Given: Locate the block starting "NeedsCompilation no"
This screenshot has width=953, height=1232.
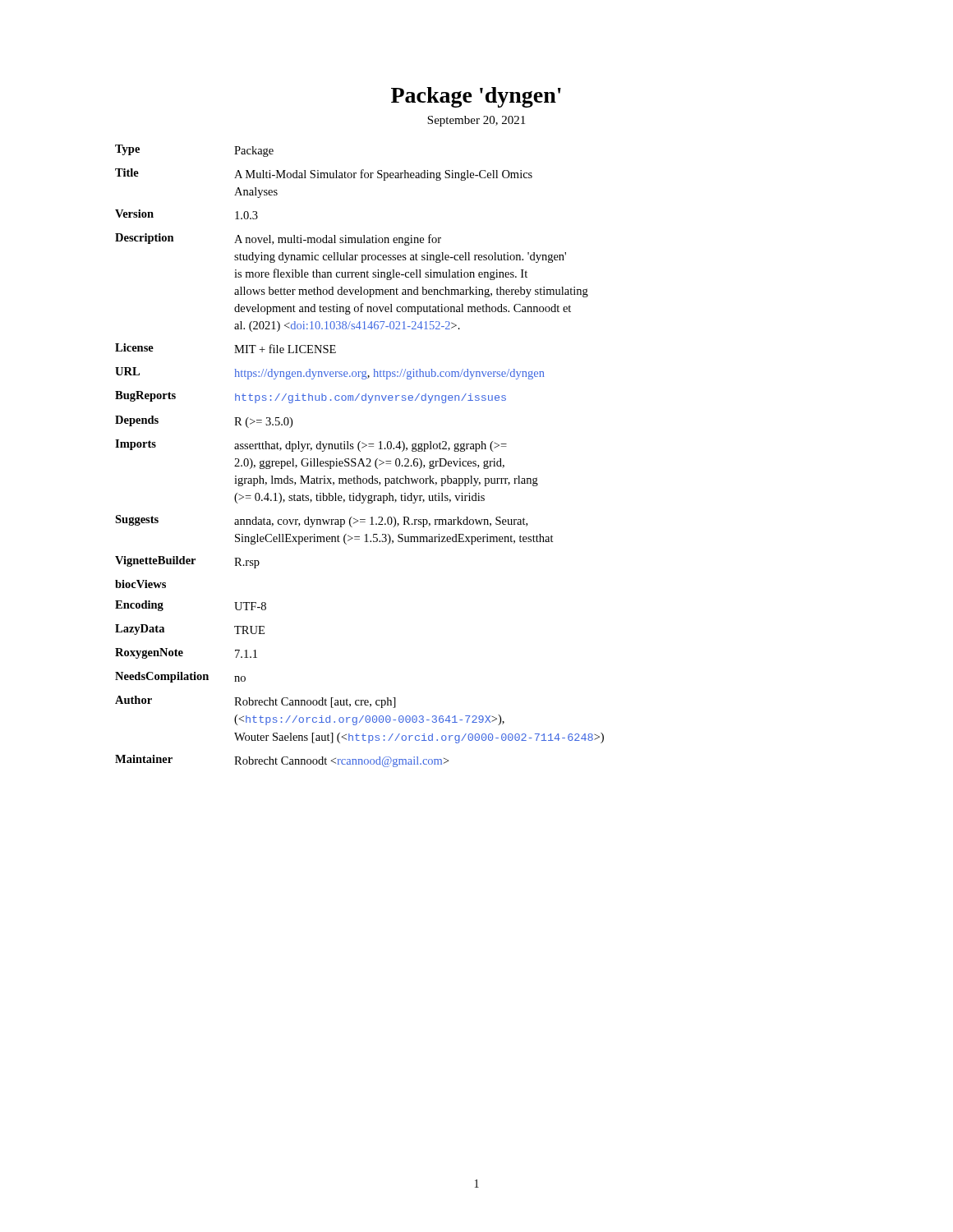Looking at the screenshot, I should [180, 677].
